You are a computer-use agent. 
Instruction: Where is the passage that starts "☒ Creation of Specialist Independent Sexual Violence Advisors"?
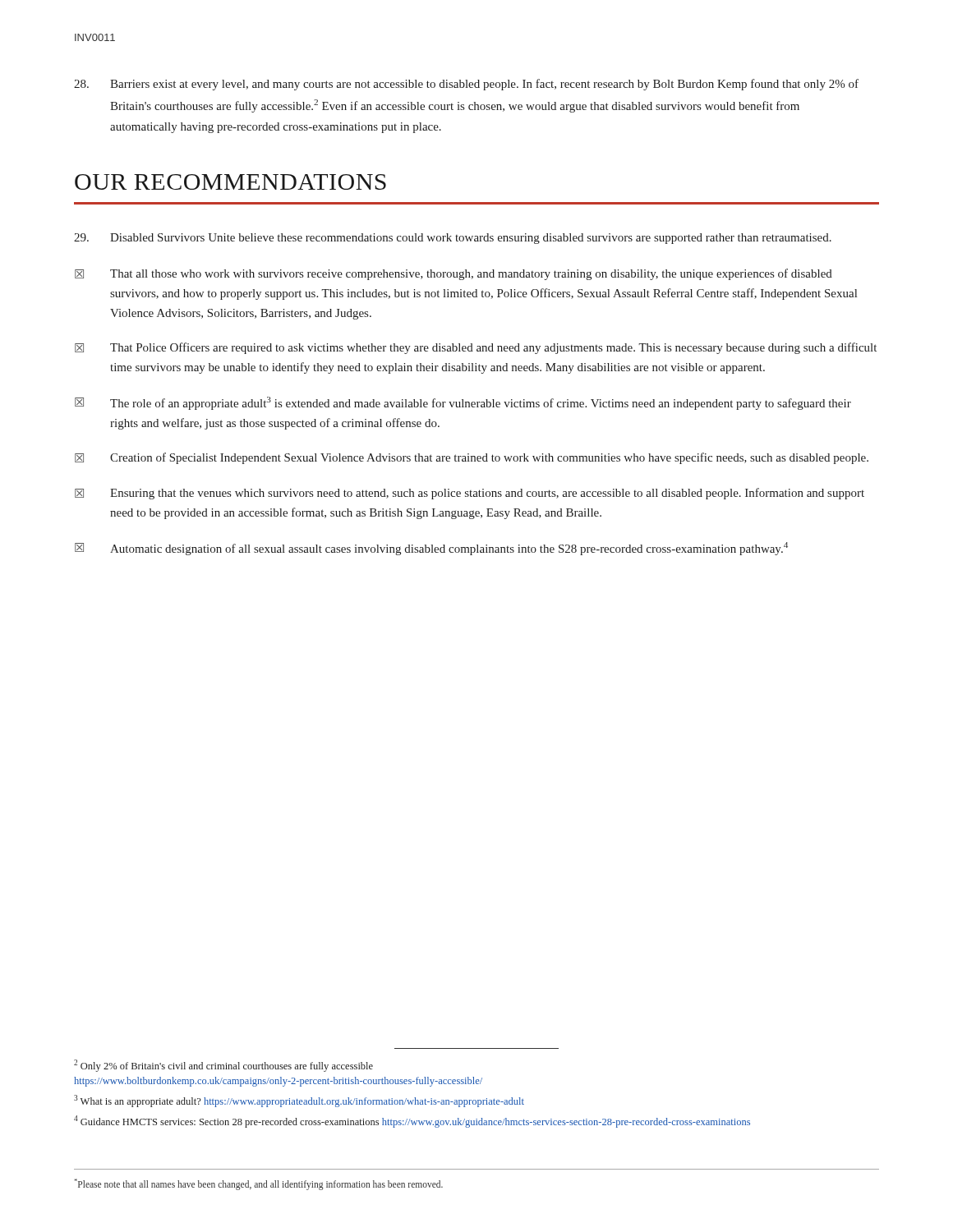click(476, 458)
